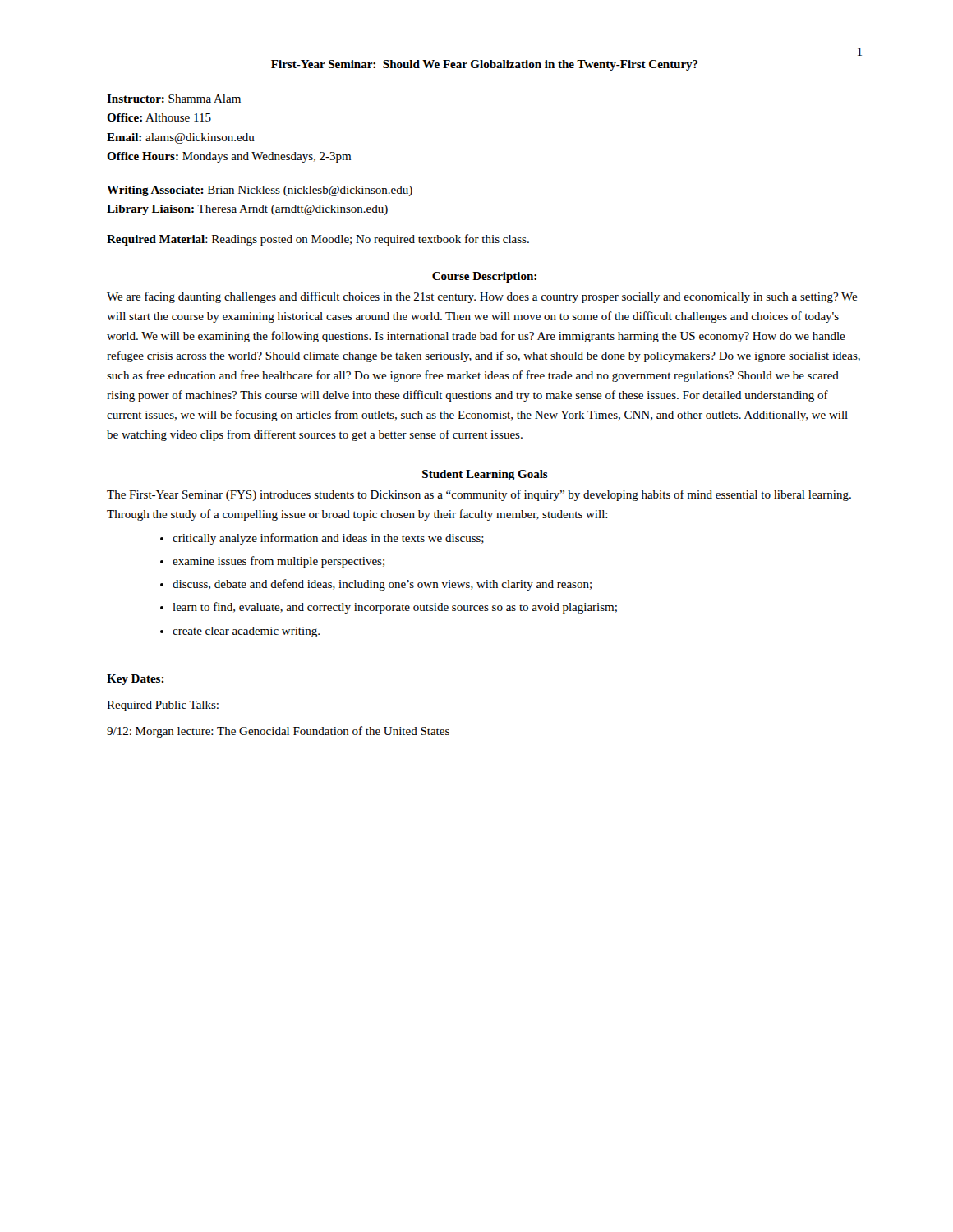Locate the element starting "Key Dates: Required Public Talks:"
Image resolution: width=953 pixels, height=1232 pixels.
click(x=136, y=680)
